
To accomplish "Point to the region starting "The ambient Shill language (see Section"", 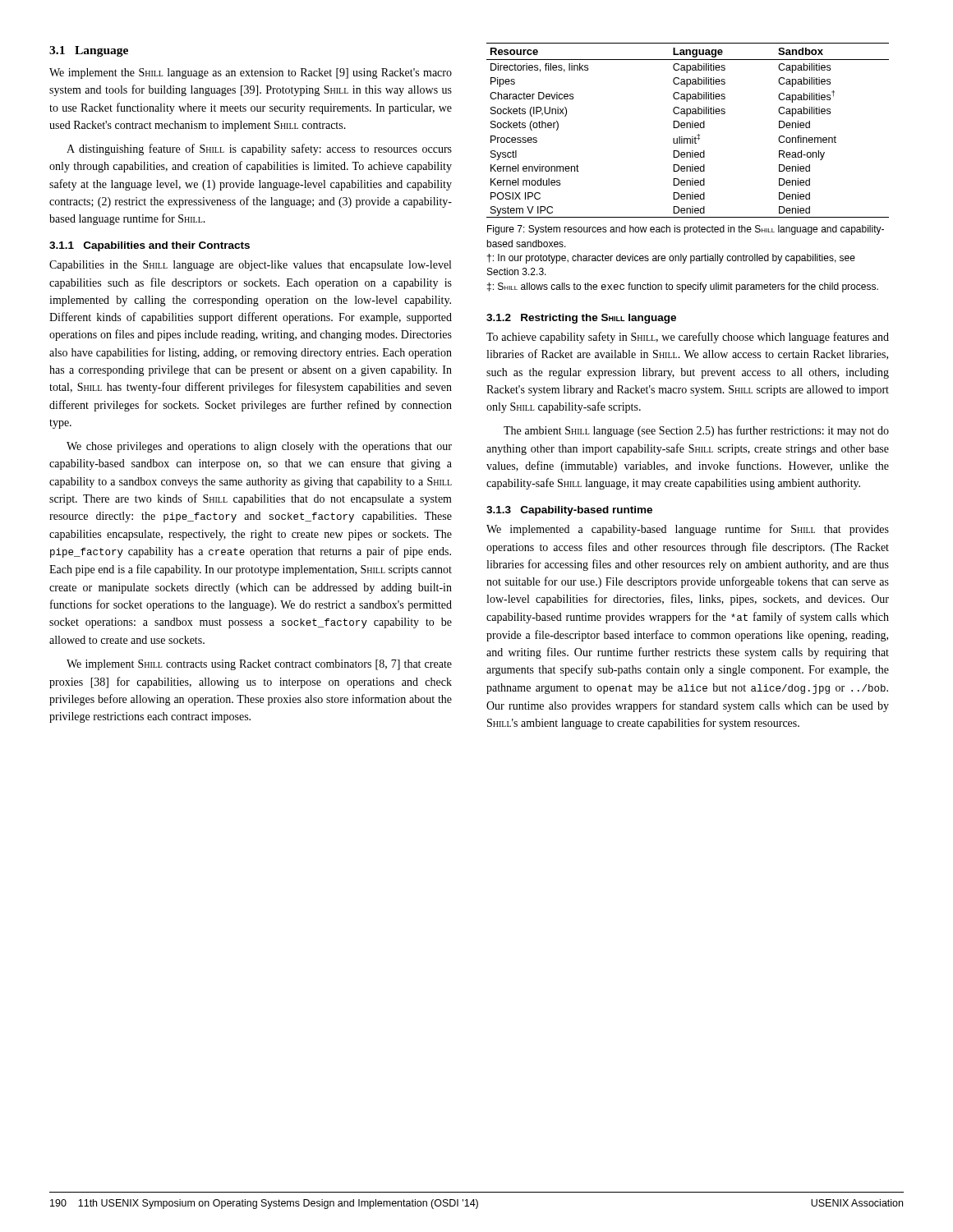I will pos(688,457).
